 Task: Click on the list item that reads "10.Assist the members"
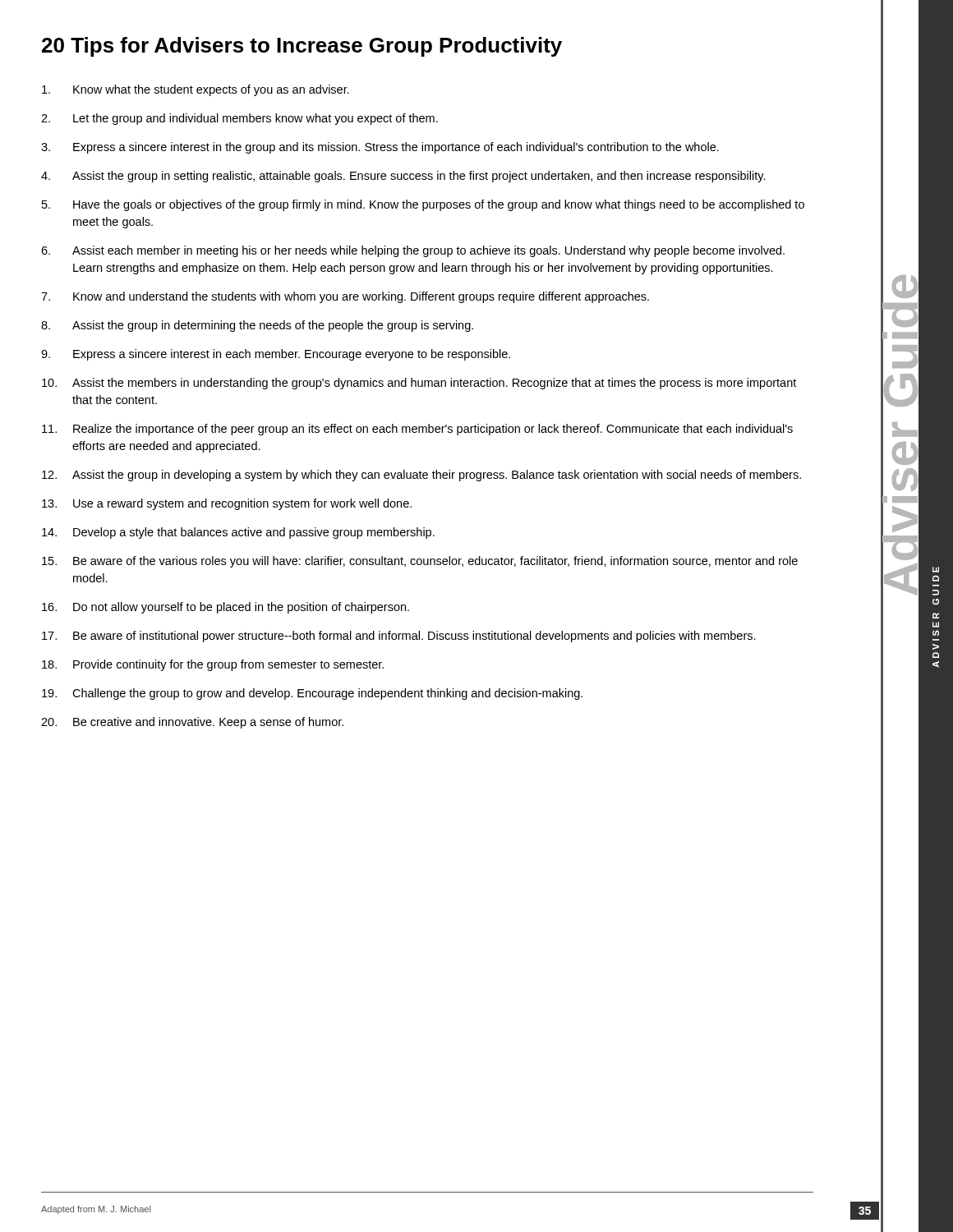click(x=429, y=392)
